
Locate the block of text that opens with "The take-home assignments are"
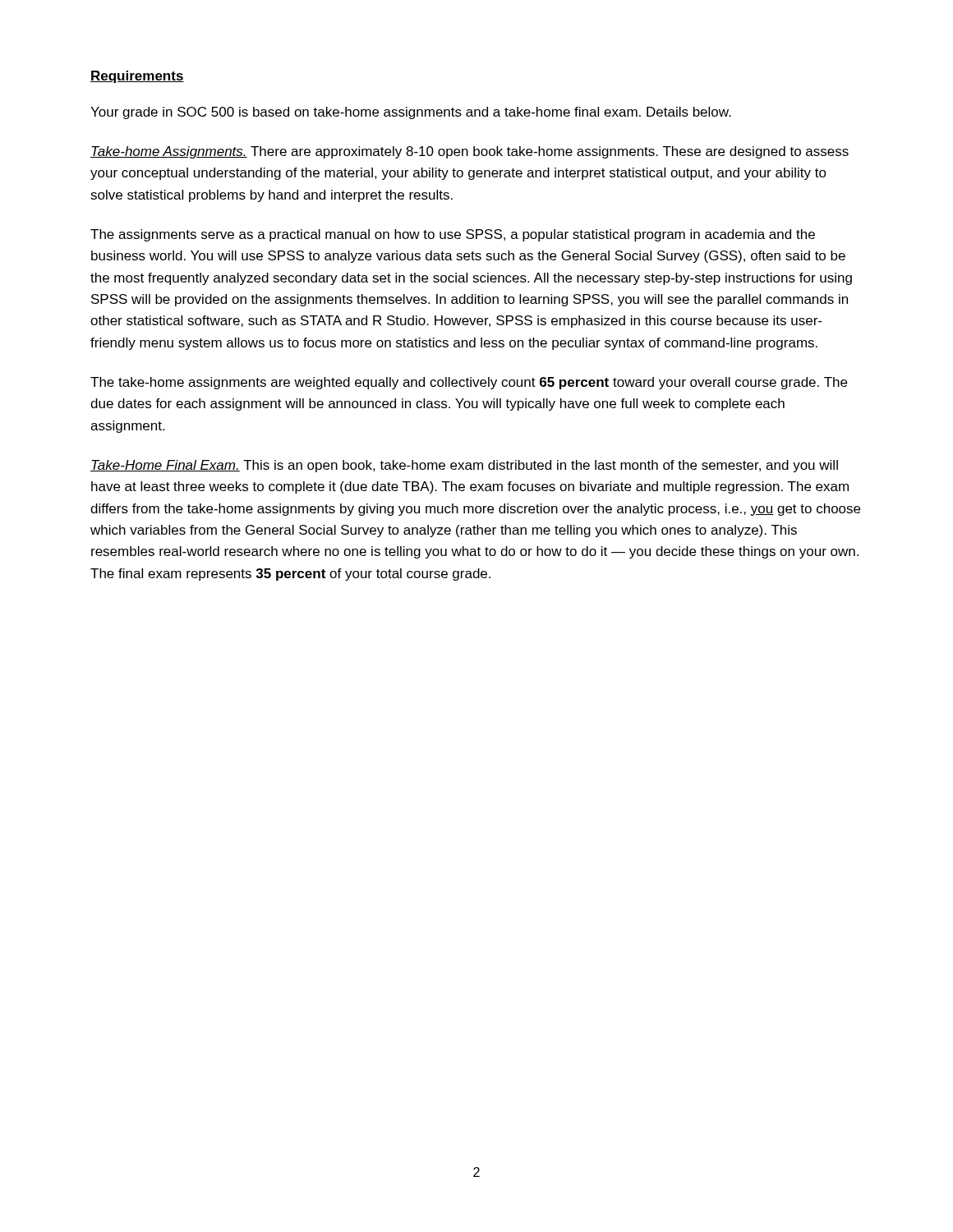[469, 404]
